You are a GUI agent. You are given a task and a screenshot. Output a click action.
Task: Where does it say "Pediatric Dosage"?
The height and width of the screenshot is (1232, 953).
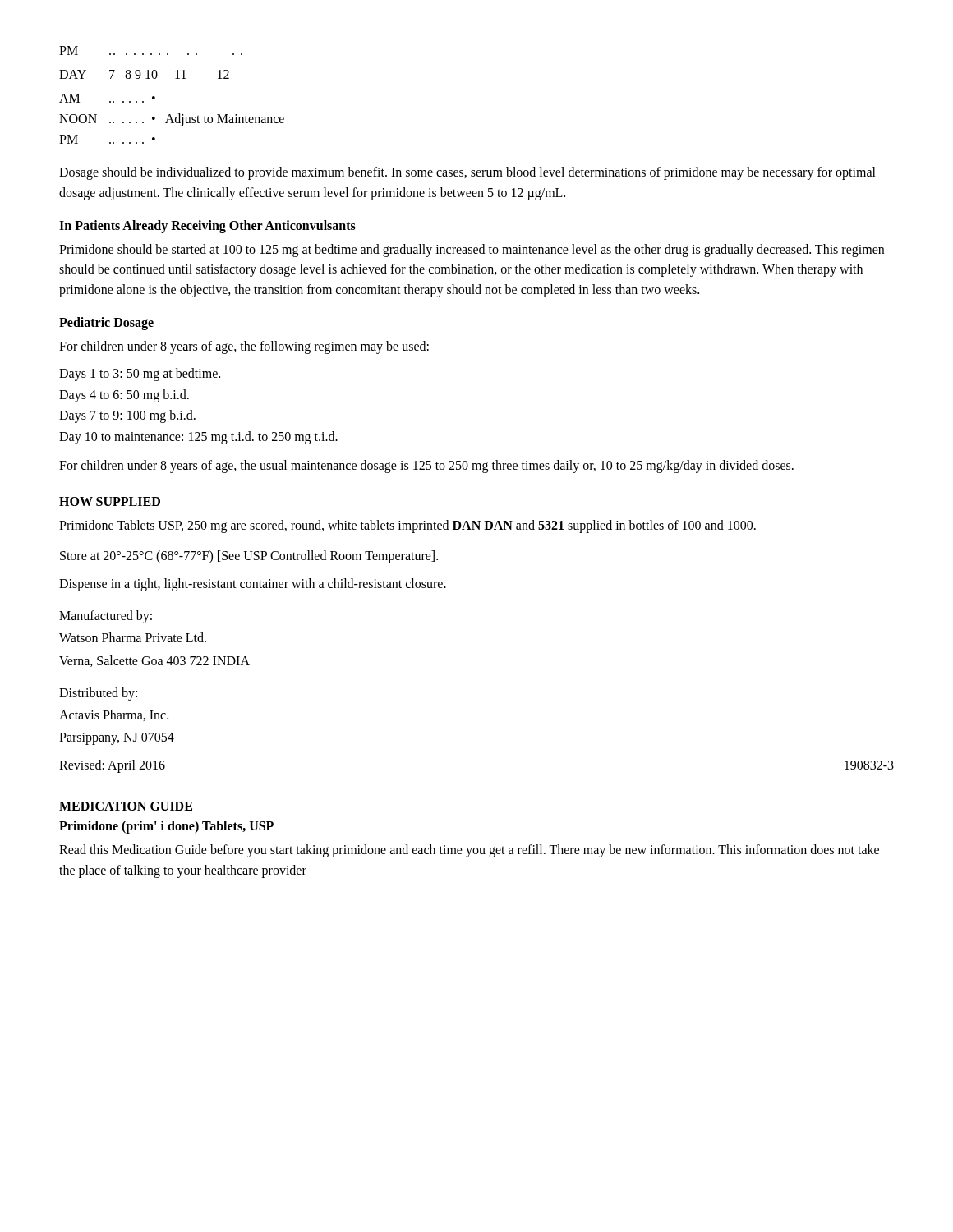click(106, 322)
